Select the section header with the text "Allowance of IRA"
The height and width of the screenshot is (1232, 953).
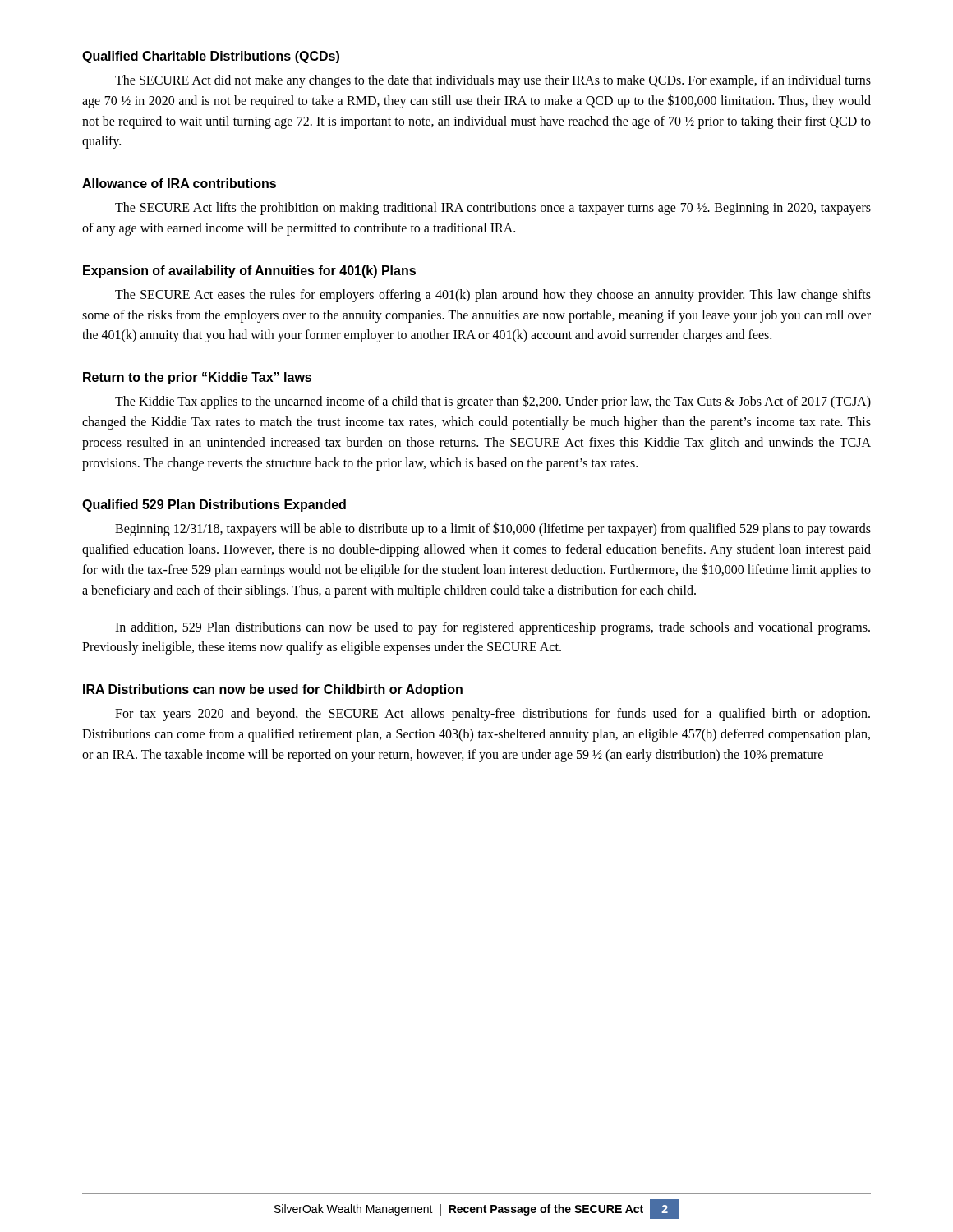point(179,184)
